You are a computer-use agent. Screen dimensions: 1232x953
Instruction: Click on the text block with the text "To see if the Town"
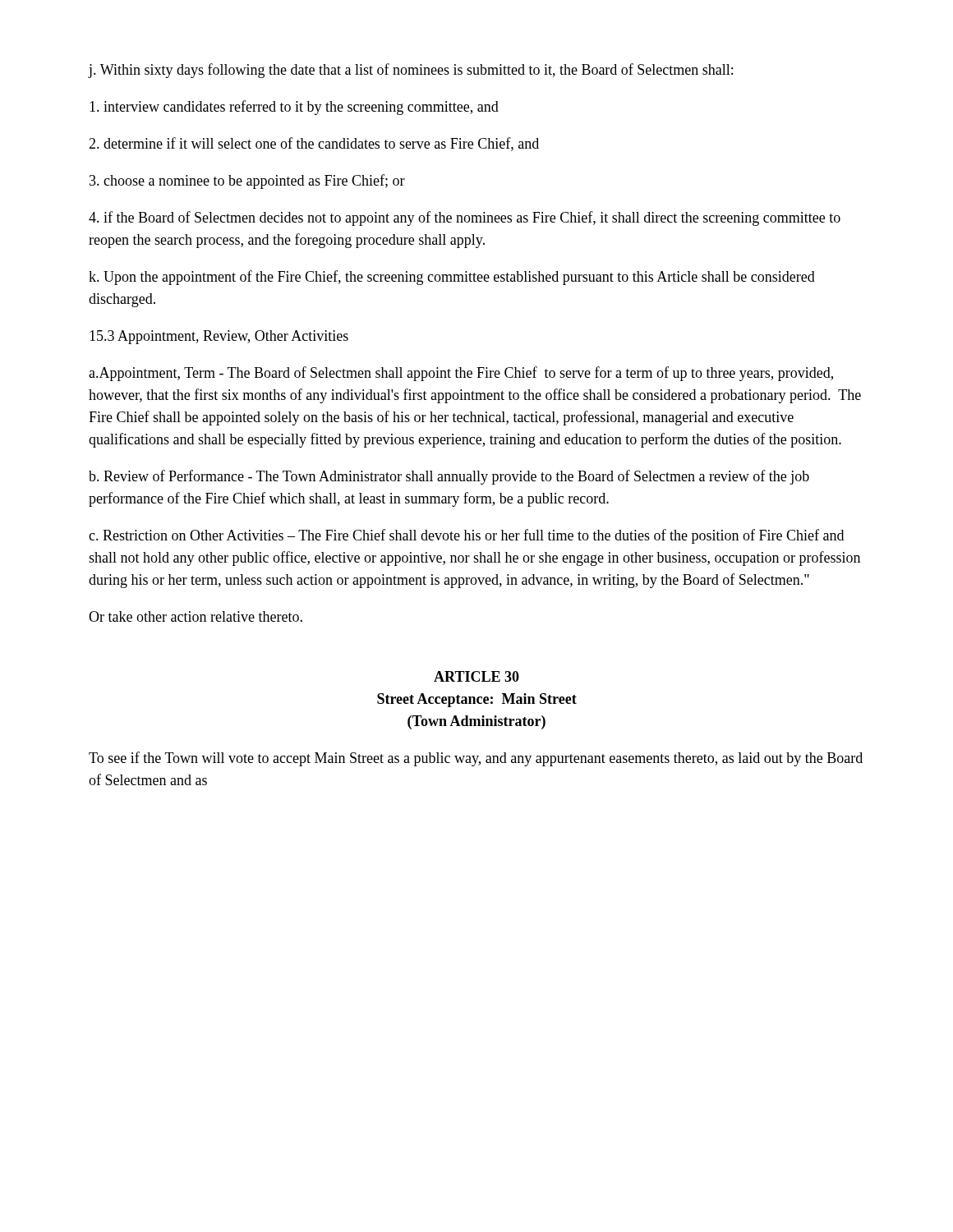tap(476, 769)
